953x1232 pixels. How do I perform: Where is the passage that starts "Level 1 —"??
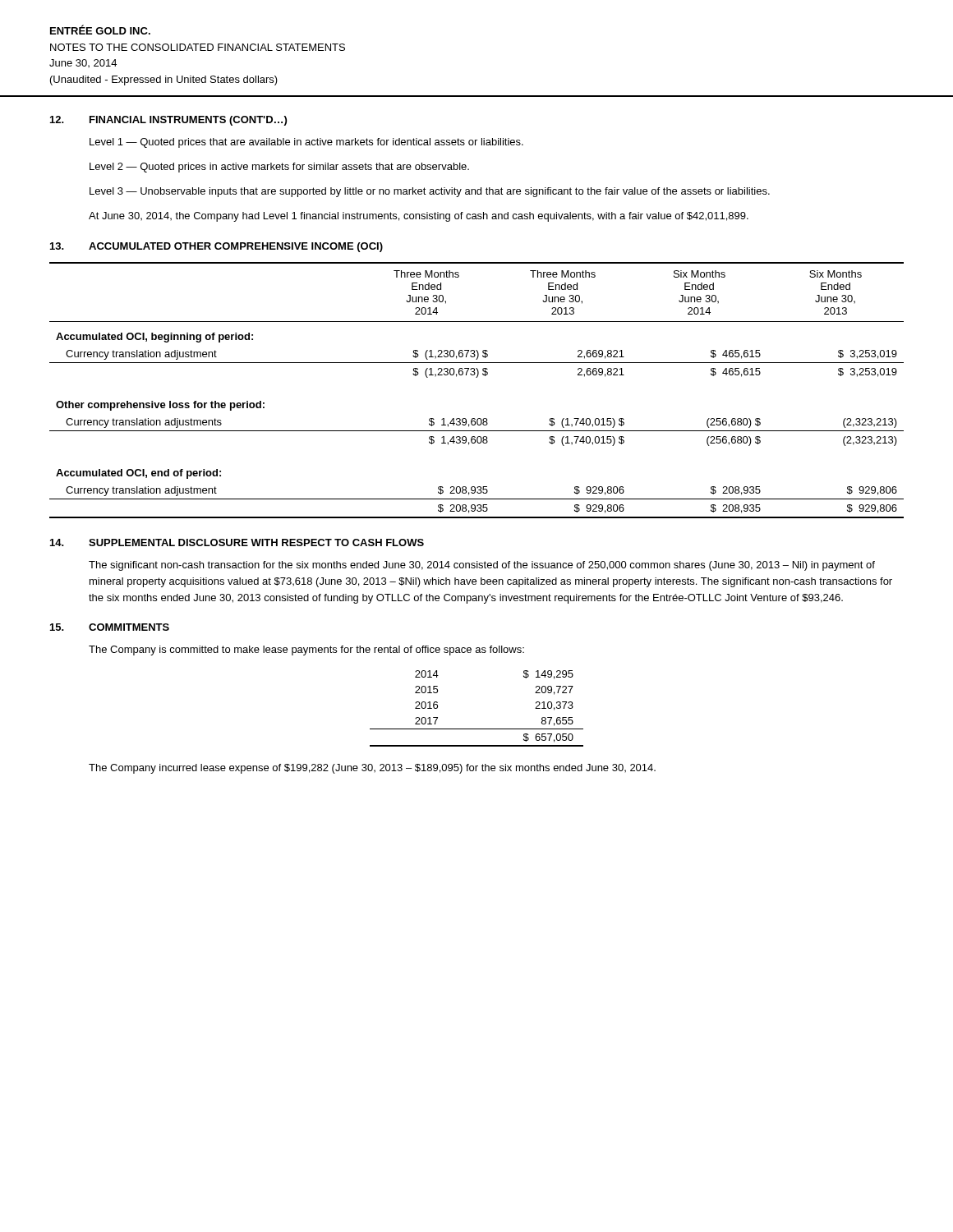click(306, 142)
